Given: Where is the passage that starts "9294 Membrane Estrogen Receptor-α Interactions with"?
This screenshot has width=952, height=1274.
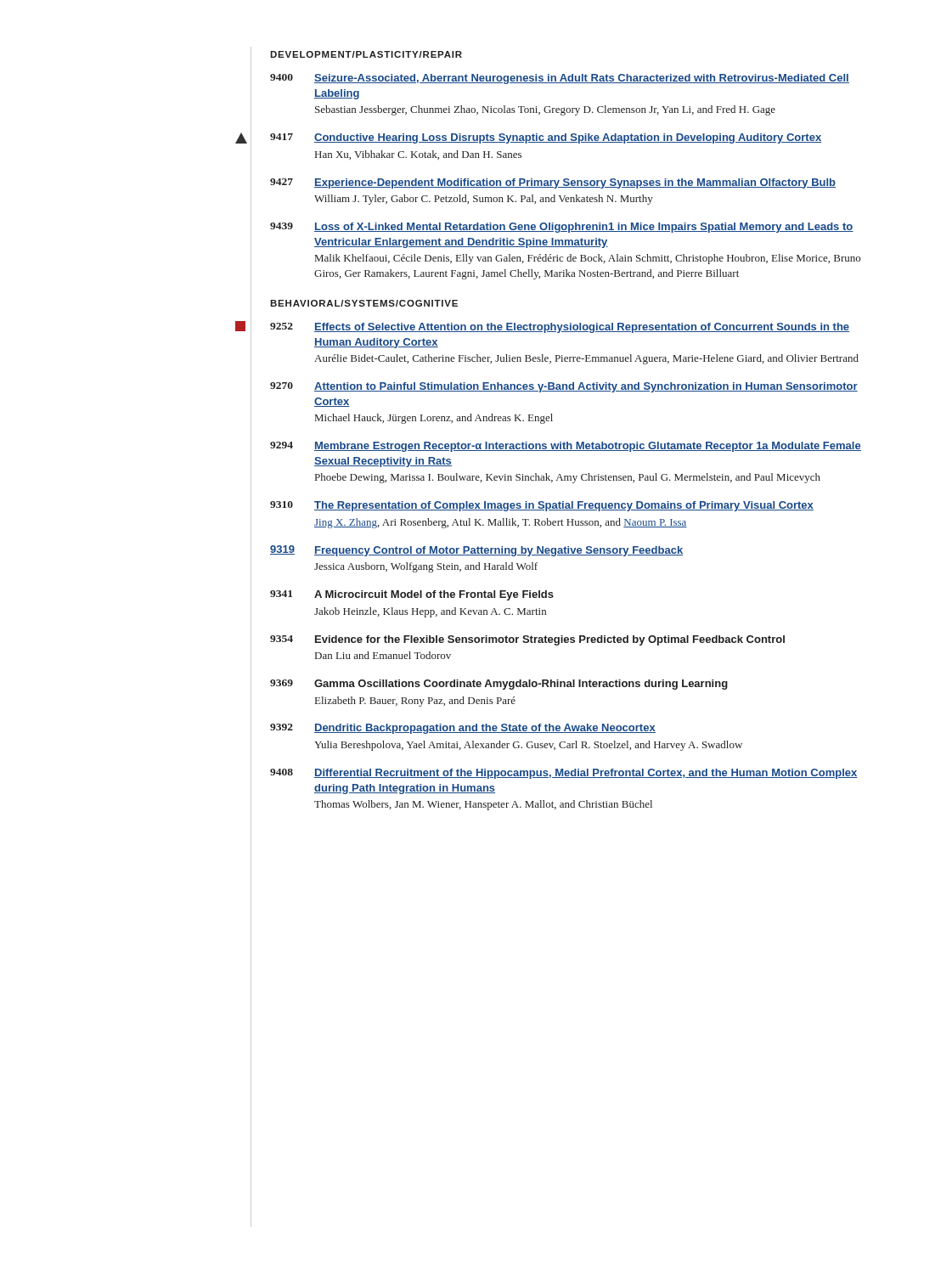Looking at the screenshot, I should coord(576,462).
